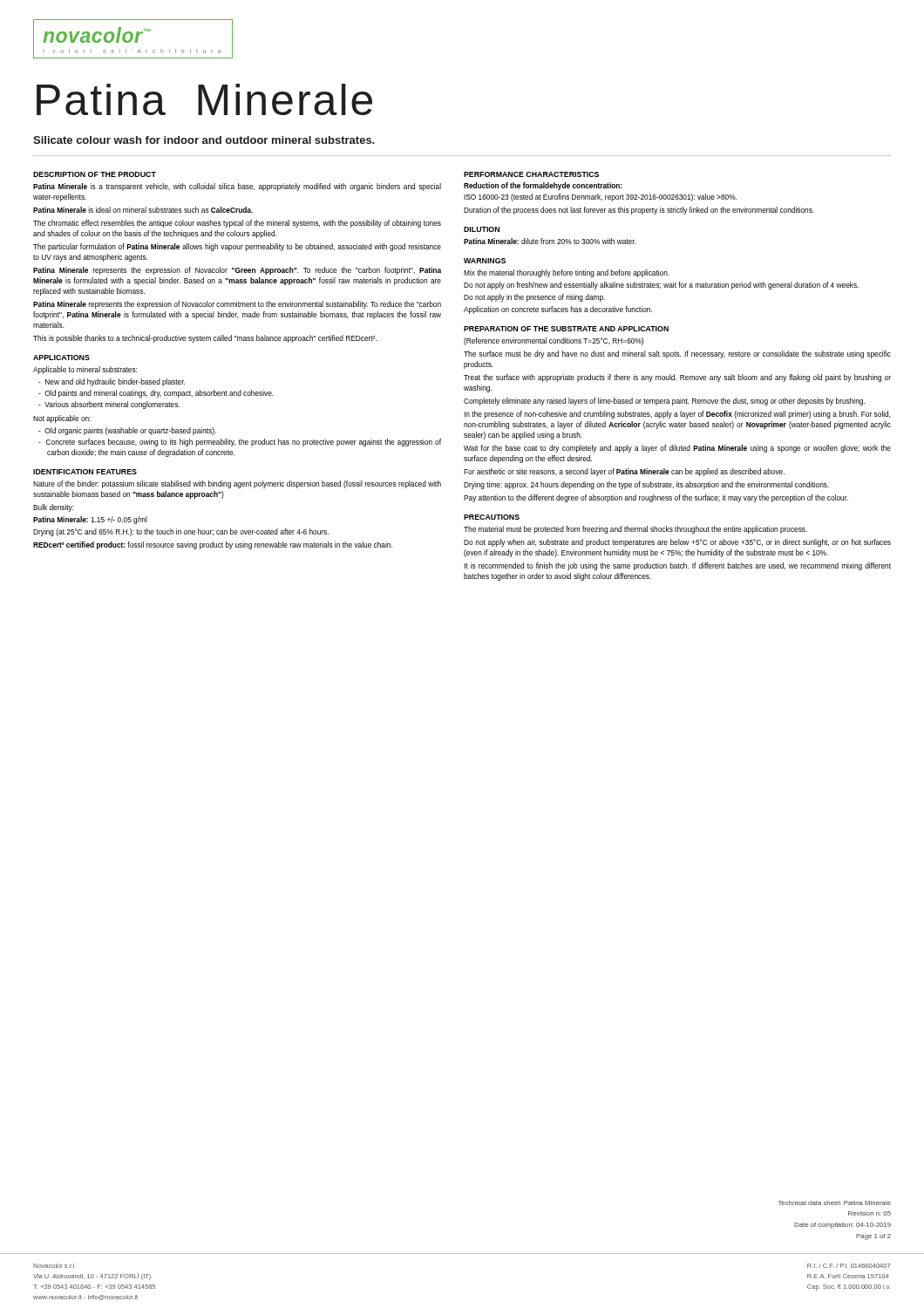Viewport: 924px width, 1308px height.
Task: Click the passage that begins "The material must be protected from"
Action: click(x=636, y=530)
